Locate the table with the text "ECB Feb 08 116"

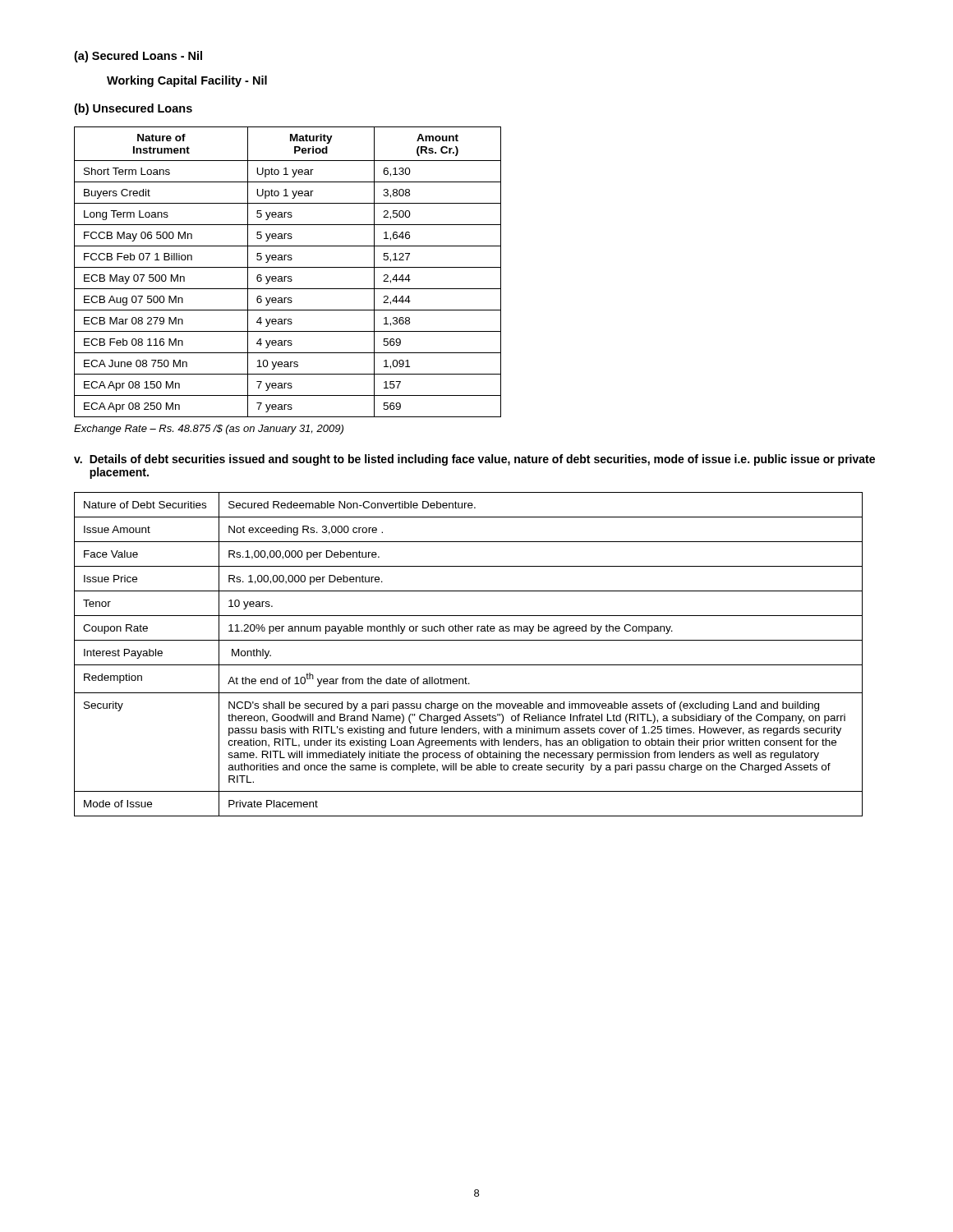(476, 272)
